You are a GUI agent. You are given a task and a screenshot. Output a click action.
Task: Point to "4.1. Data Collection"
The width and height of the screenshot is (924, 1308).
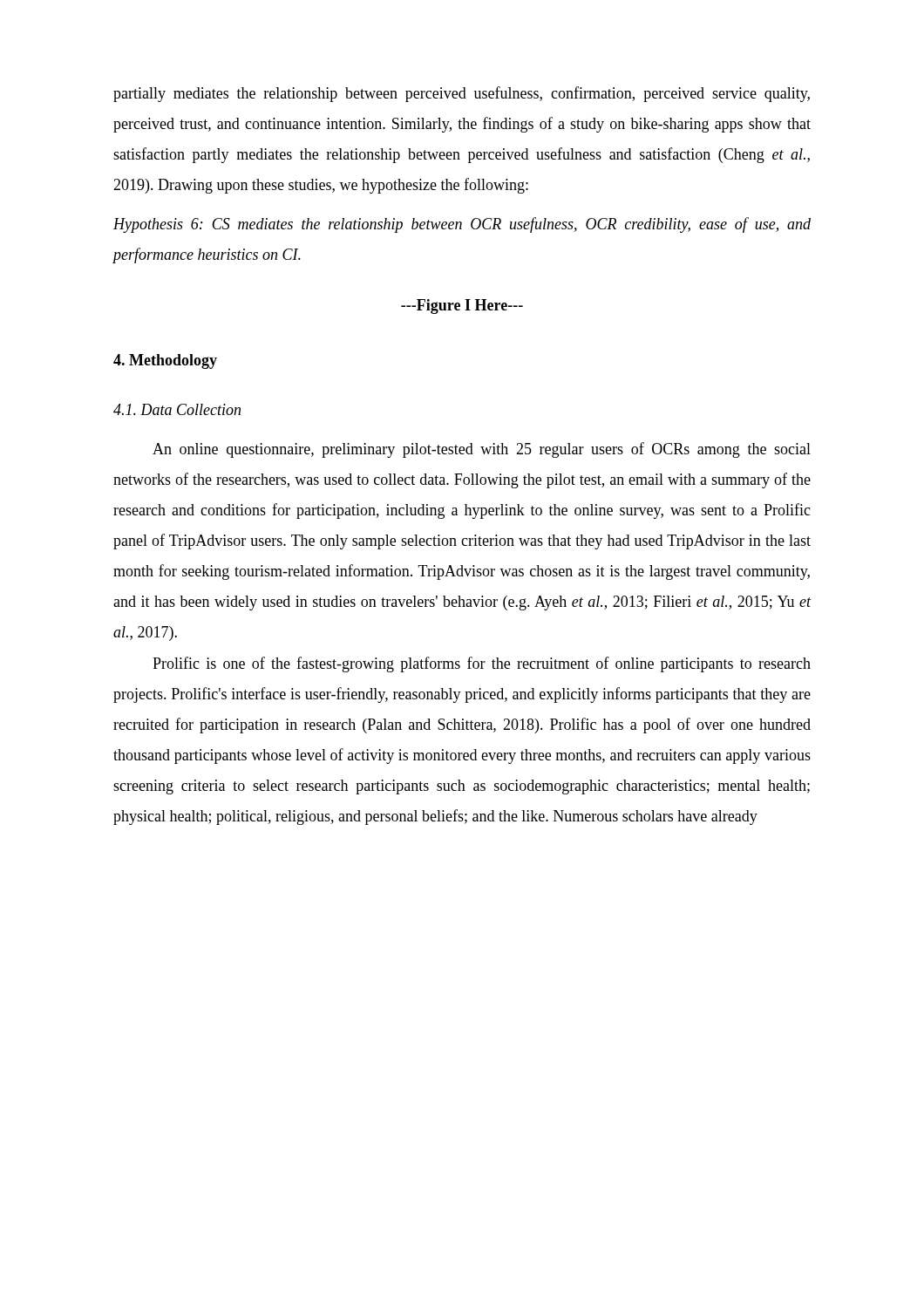(177, 410)
